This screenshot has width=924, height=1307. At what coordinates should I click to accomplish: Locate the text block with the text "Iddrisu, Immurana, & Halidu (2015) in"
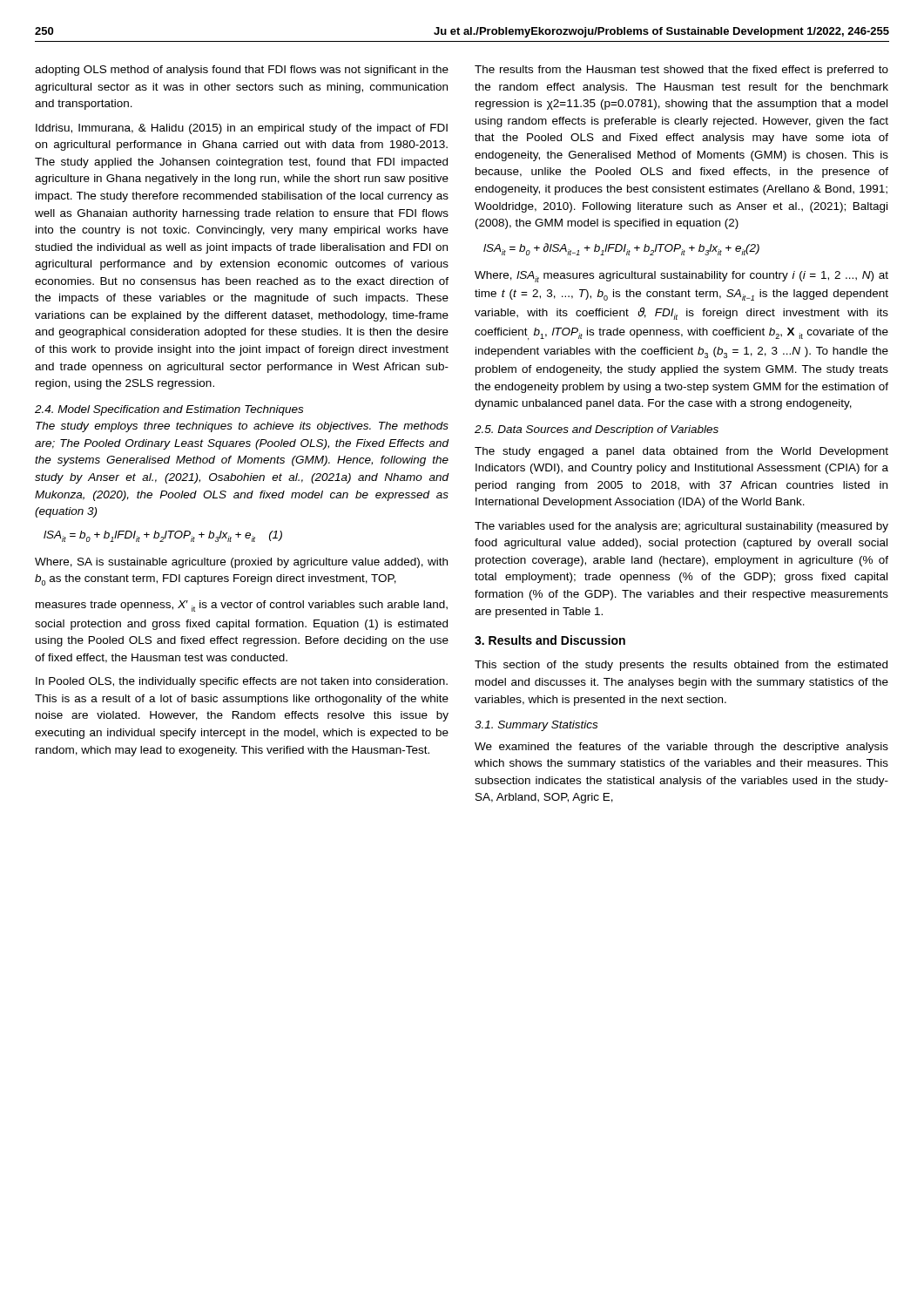tap(242, 255)
